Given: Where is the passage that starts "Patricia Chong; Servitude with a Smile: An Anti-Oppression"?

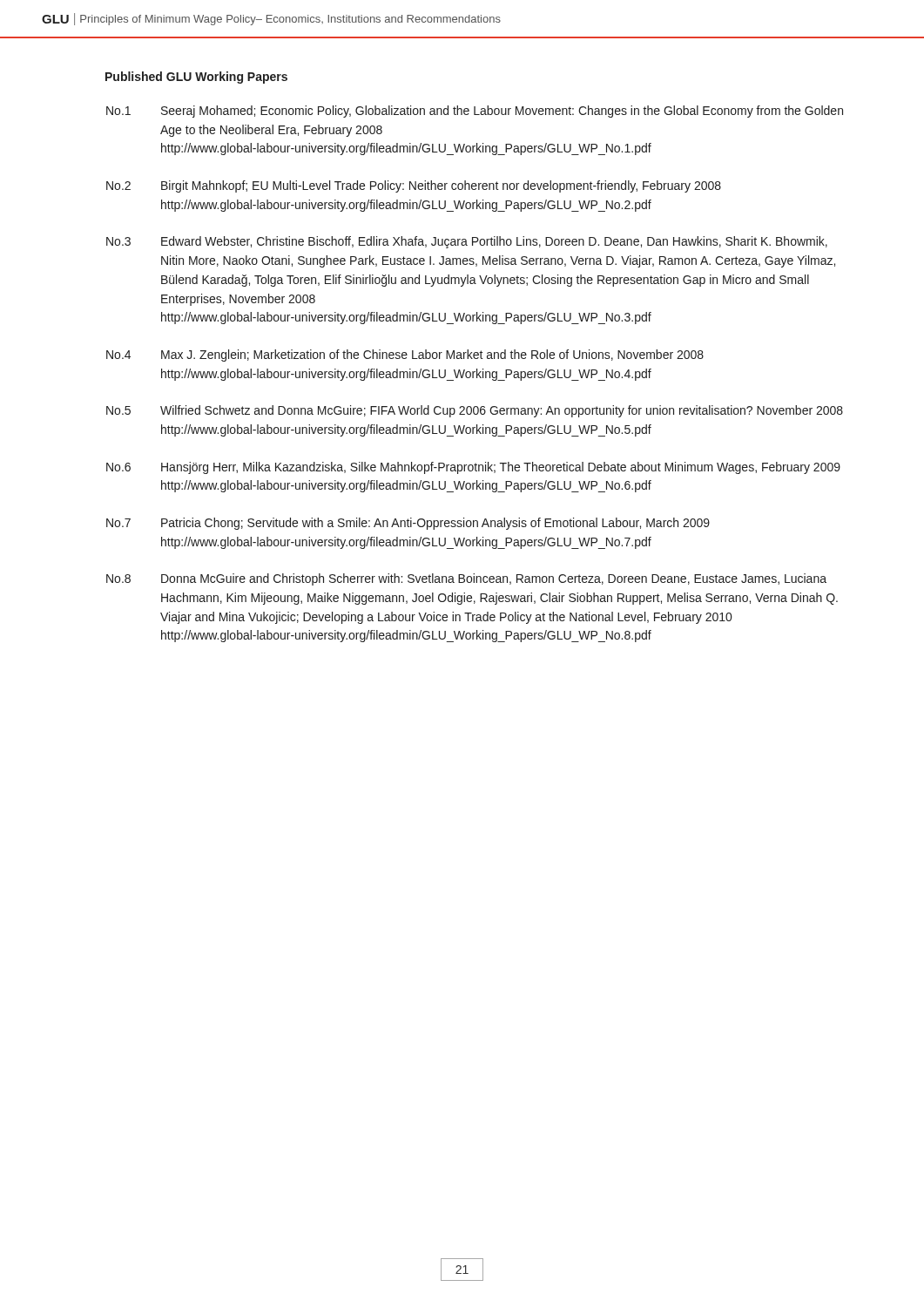Looking at the screenshot, I should click(x=435, y=532).
